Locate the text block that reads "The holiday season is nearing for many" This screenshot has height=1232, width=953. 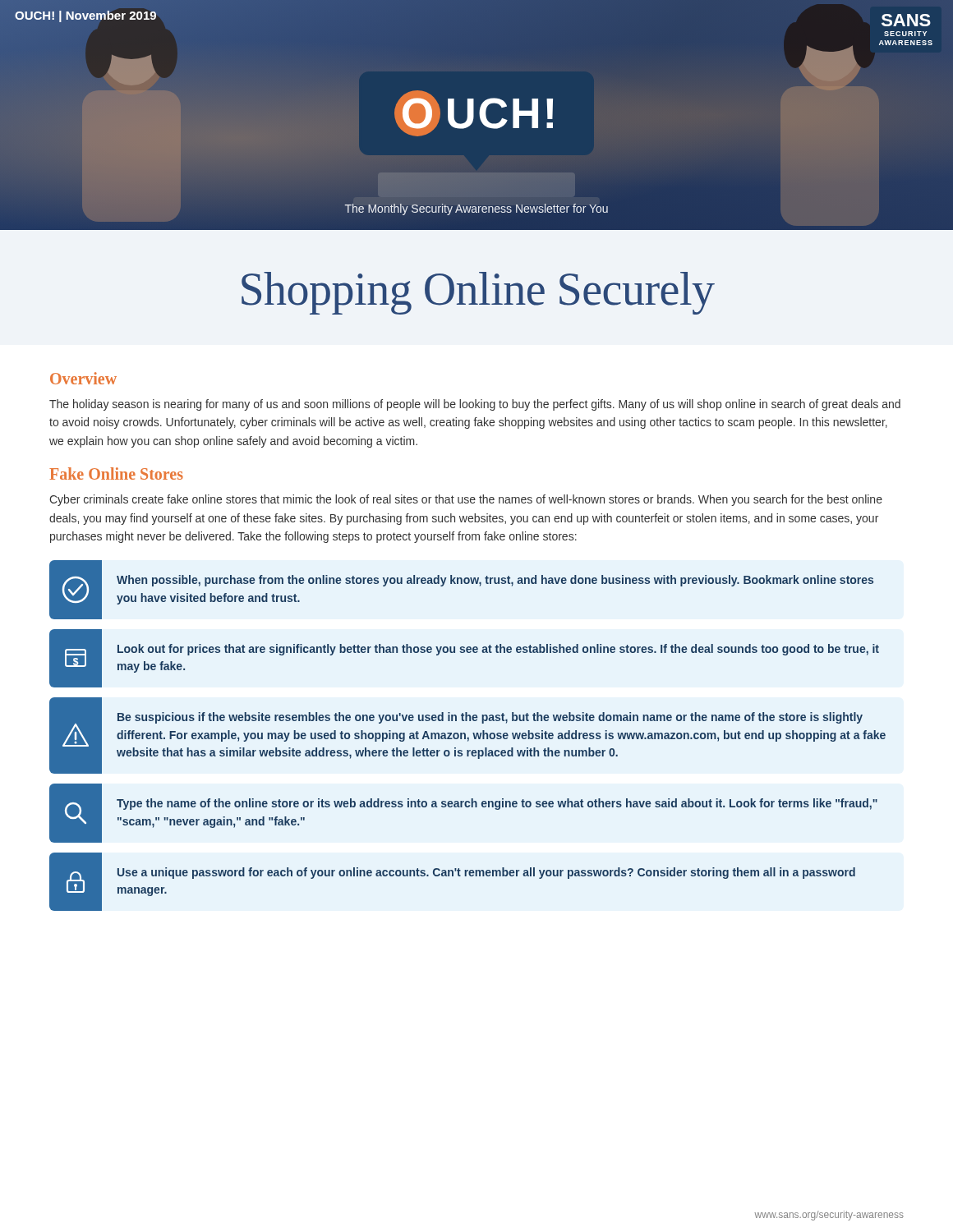[x=476, y=423]
